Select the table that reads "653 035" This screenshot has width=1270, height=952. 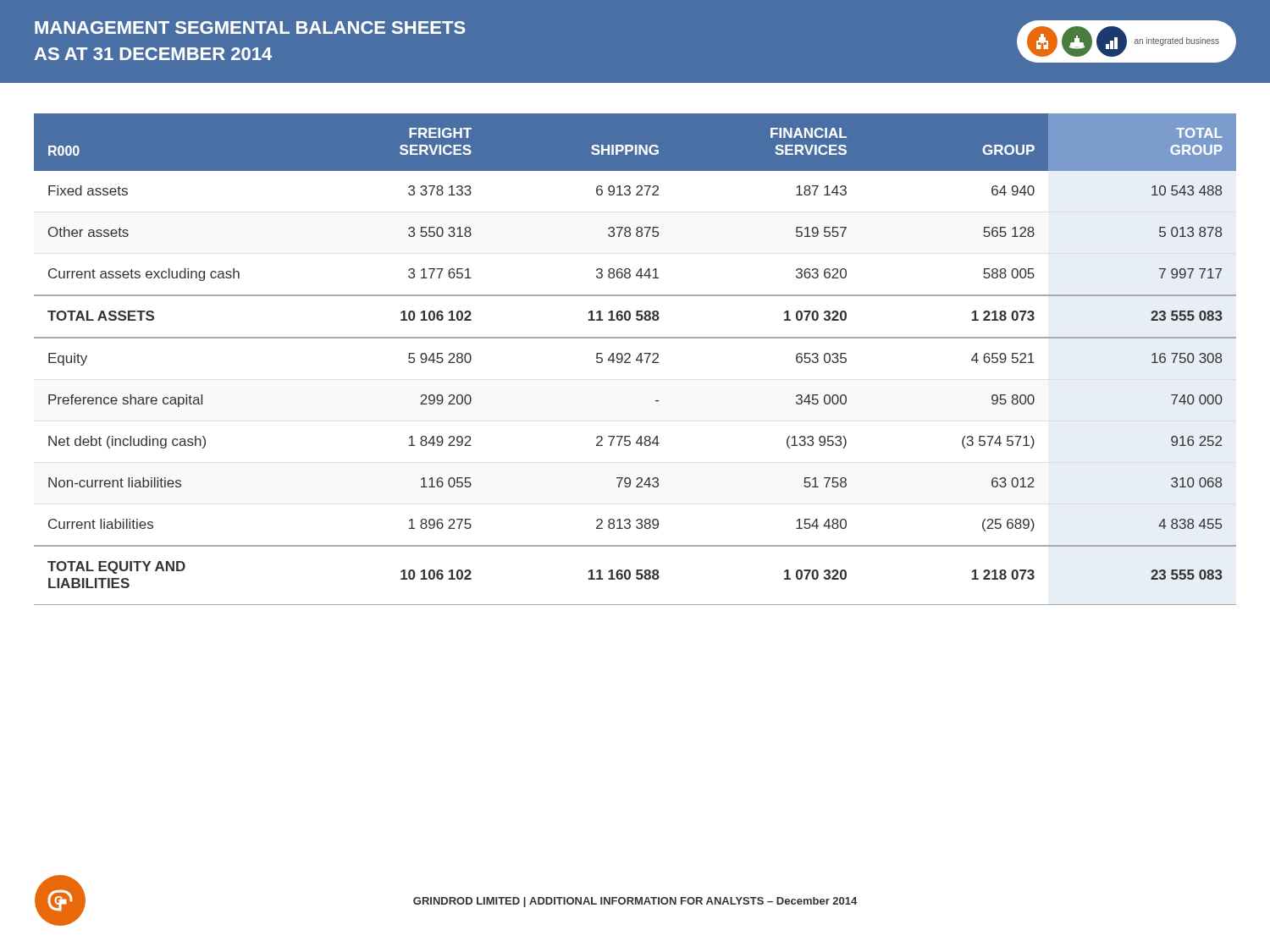pos(635,359)
